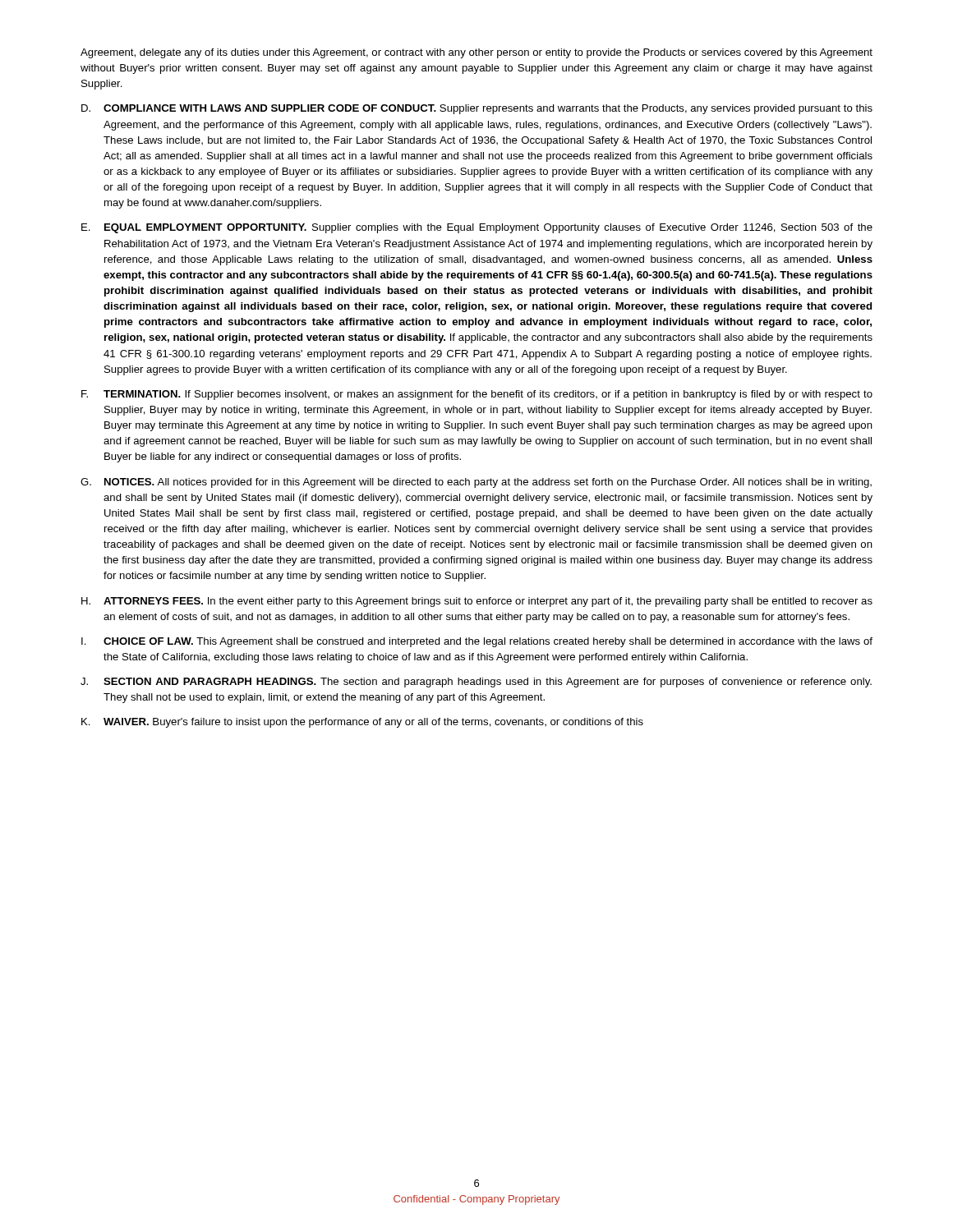Image resolution: width=953 pixels, height=1232 pixels.
Task: Locate the list item that reads "F. TERMINATION. If Supplier becomes"
Action: pos(476,425)
